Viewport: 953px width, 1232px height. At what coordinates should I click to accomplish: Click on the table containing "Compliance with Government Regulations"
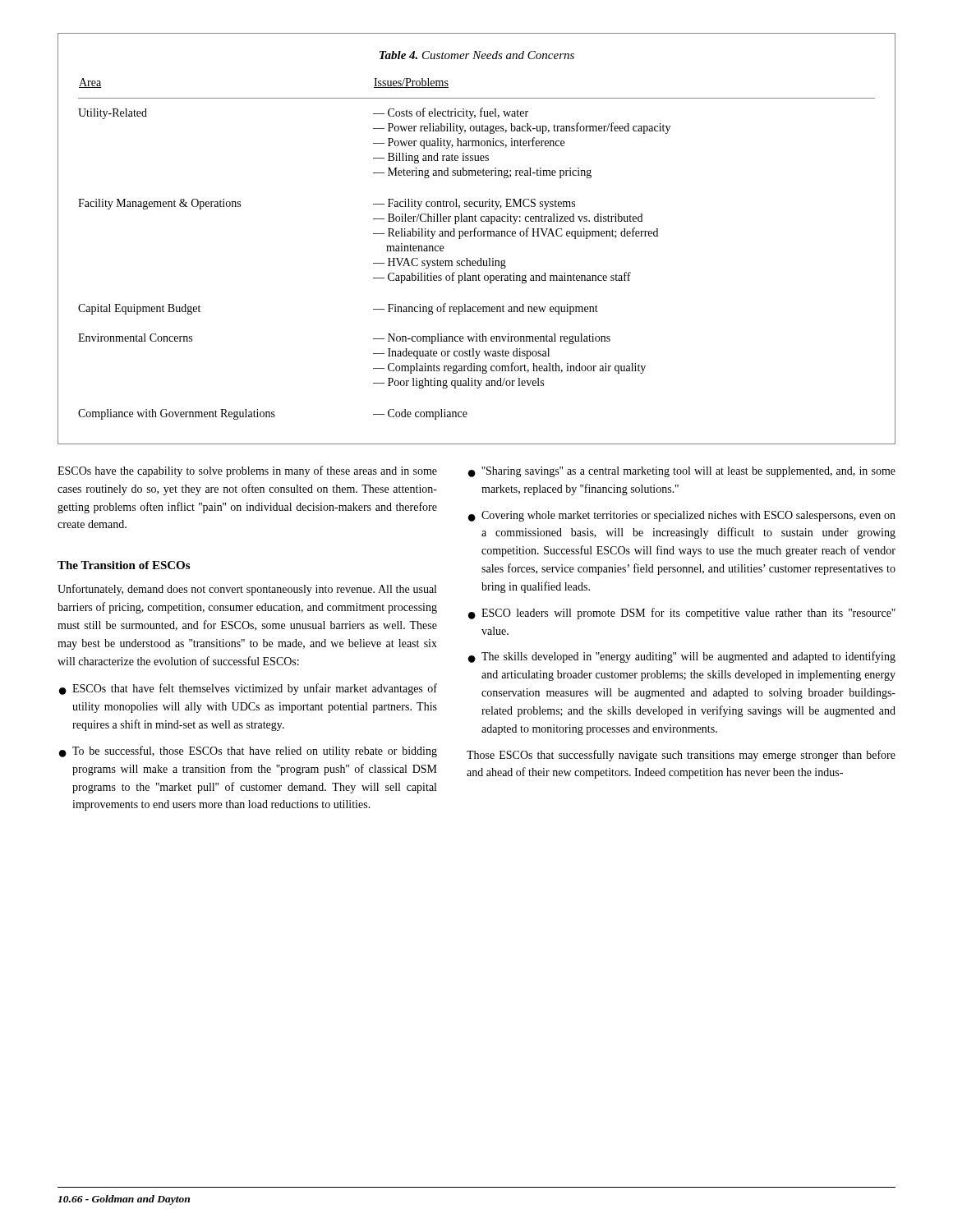coord(476,239)
